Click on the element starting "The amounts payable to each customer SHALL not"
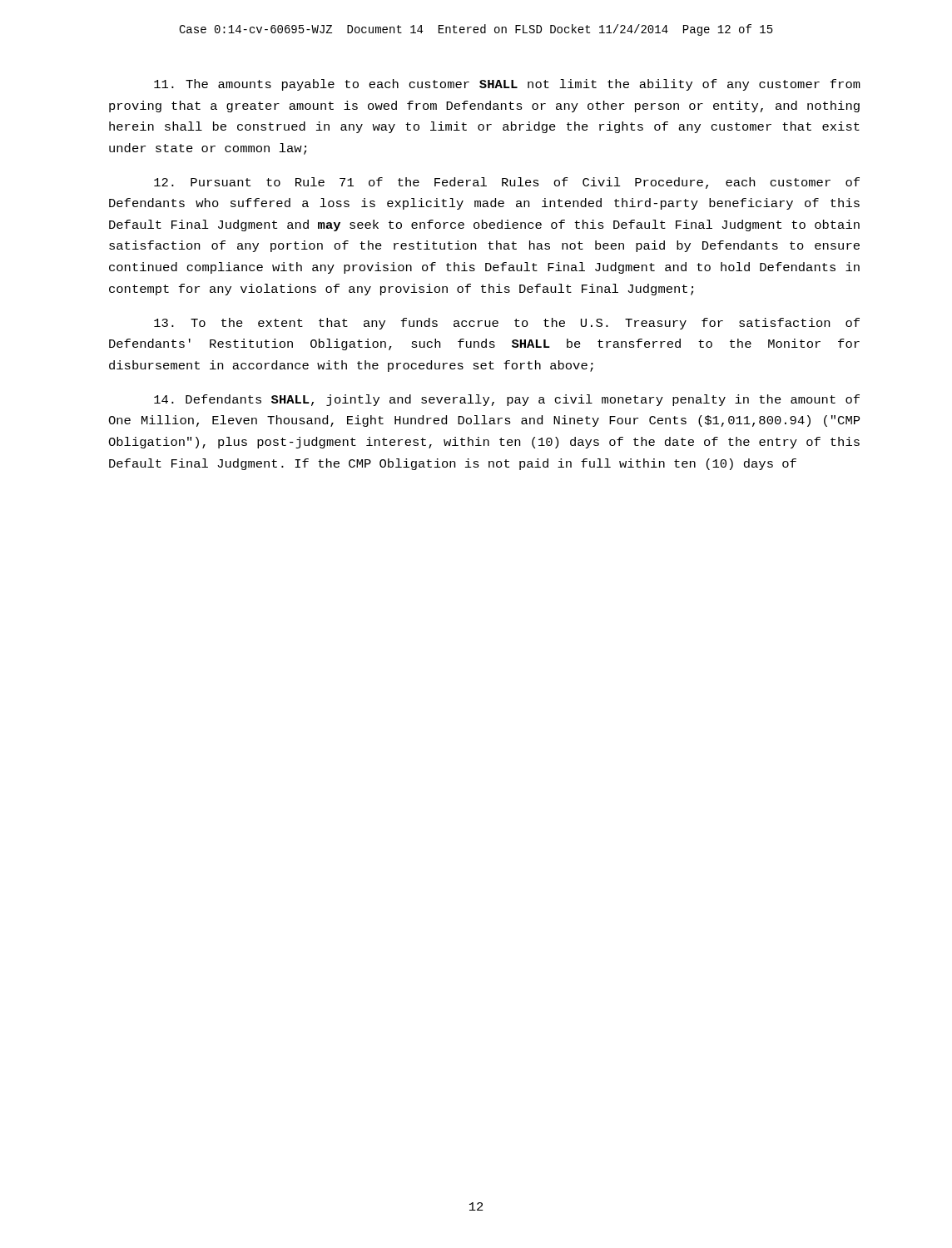This screenshot has height=1248, width=952. (484, 275)
